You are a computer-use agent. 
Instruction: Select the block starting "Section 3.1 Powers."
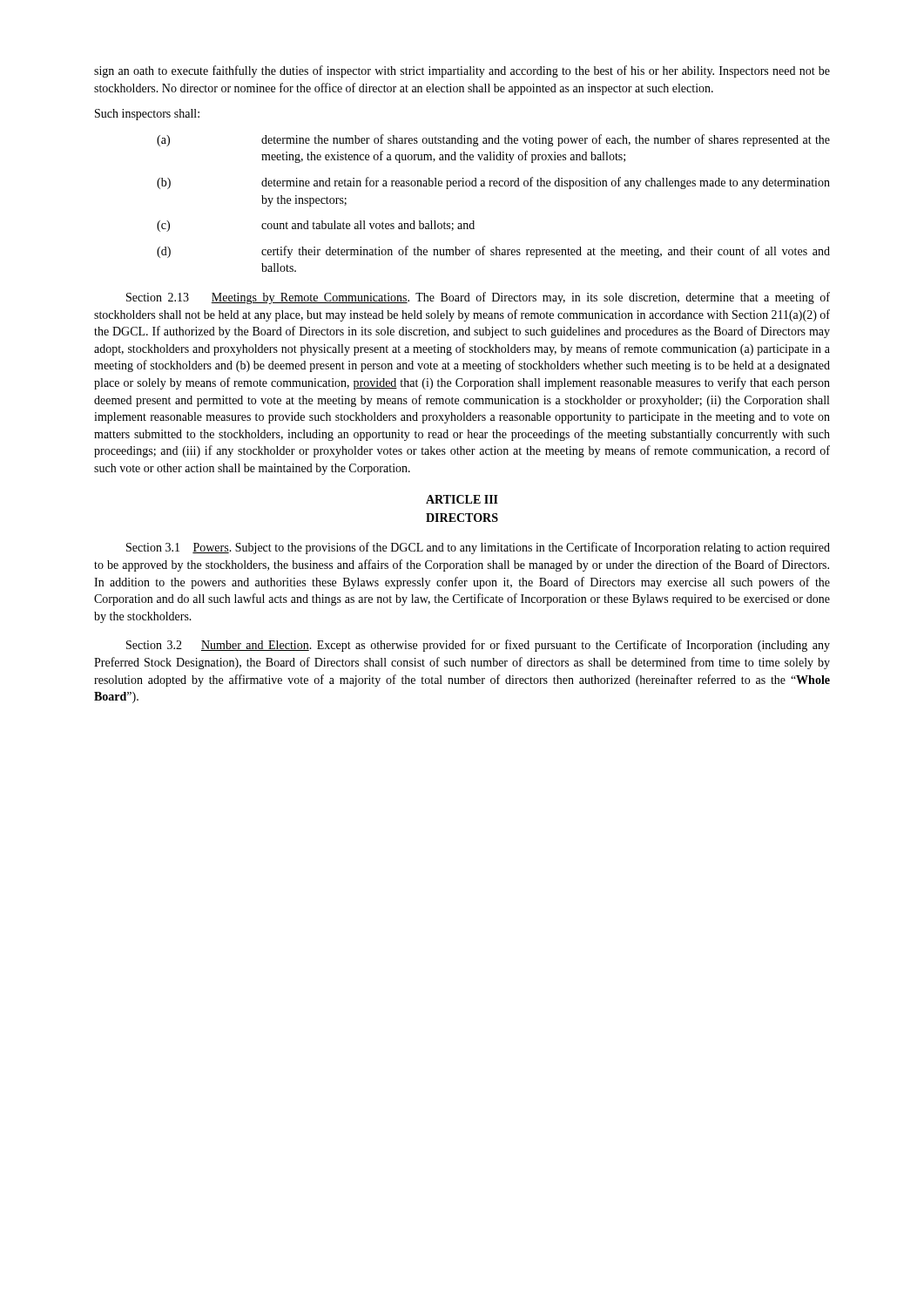click(x=462, y=582)
